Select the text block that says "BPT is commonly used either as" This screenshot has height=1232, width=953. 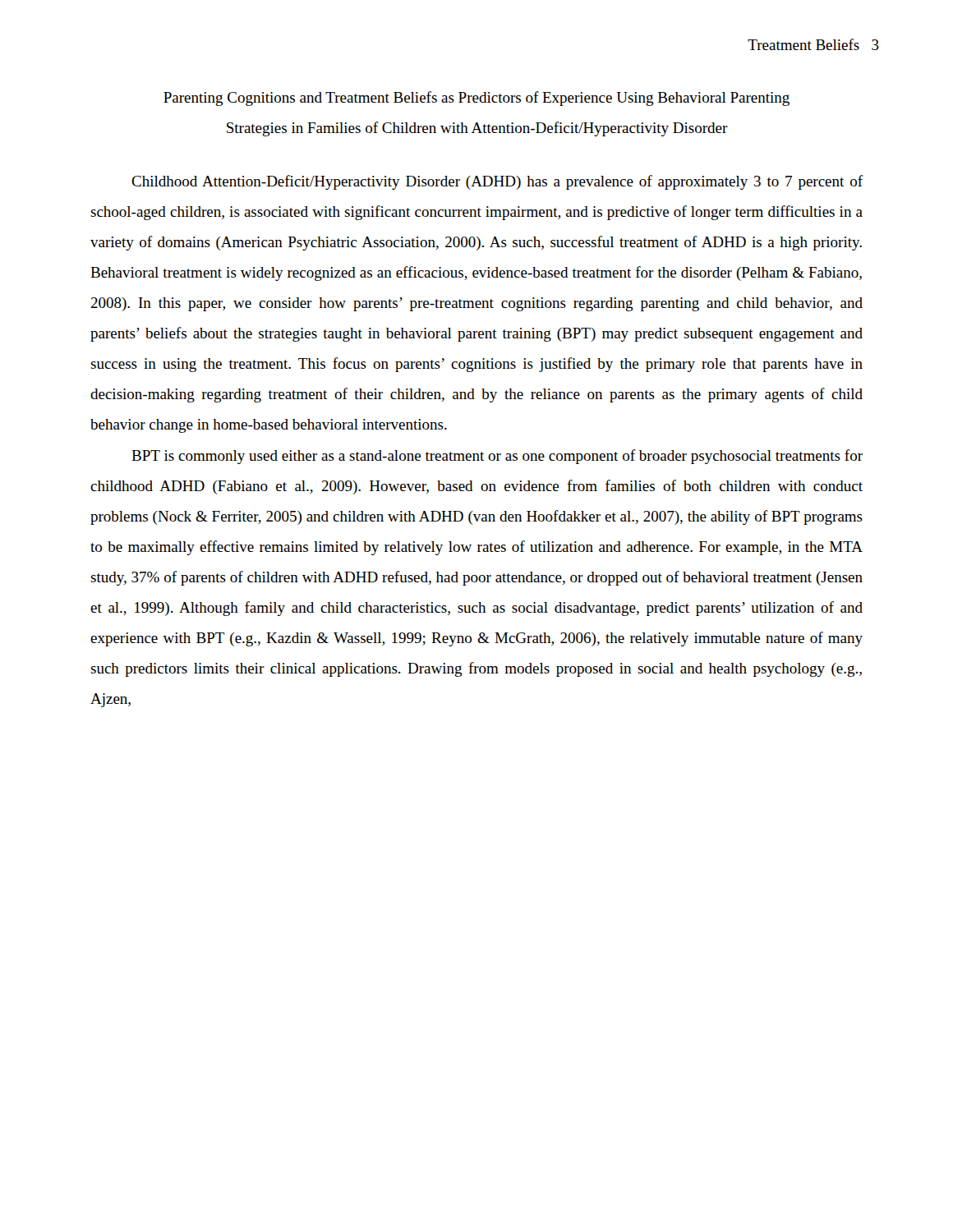(476, 577)
